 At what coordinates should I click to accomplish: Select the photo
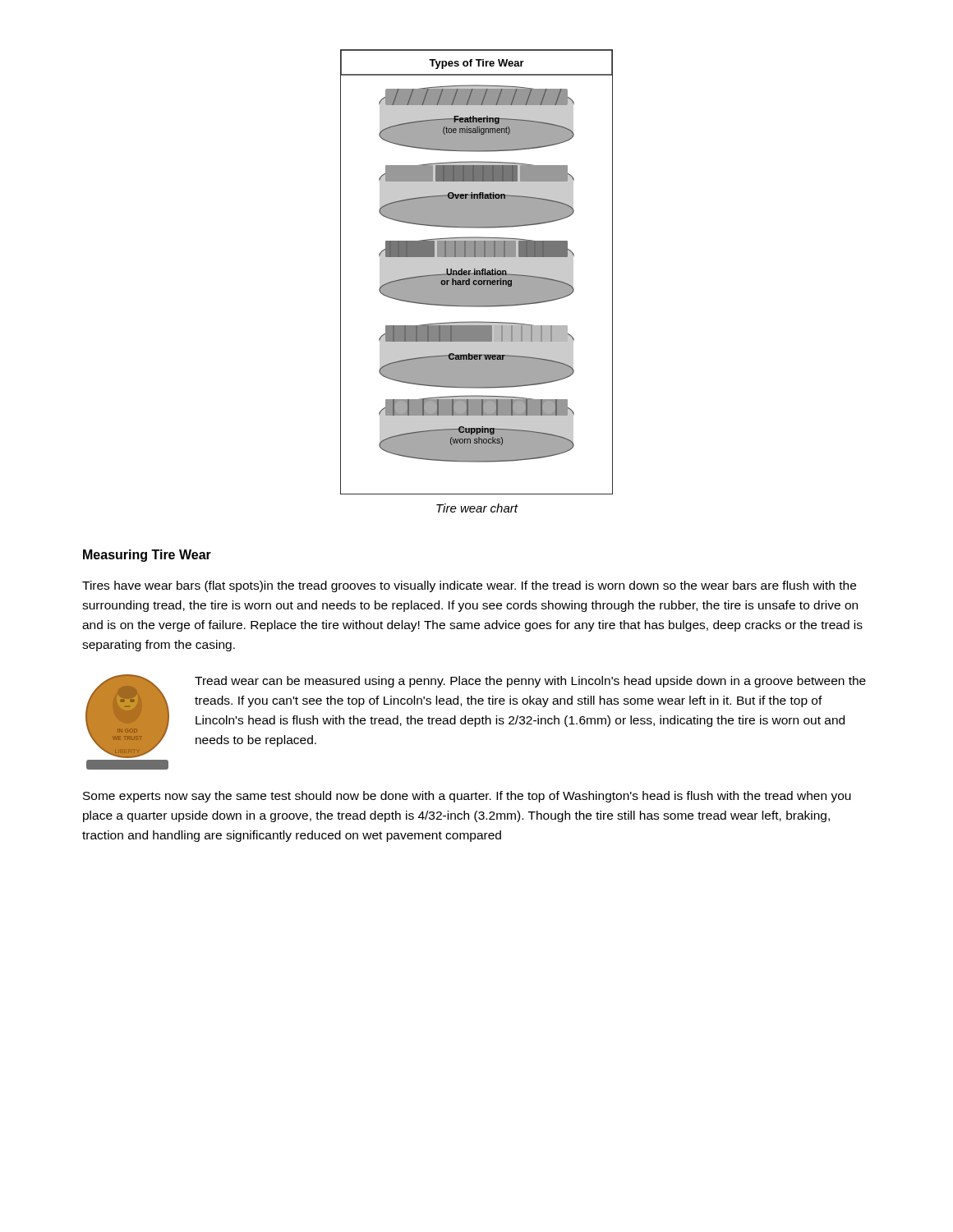[x=129, y=720]
